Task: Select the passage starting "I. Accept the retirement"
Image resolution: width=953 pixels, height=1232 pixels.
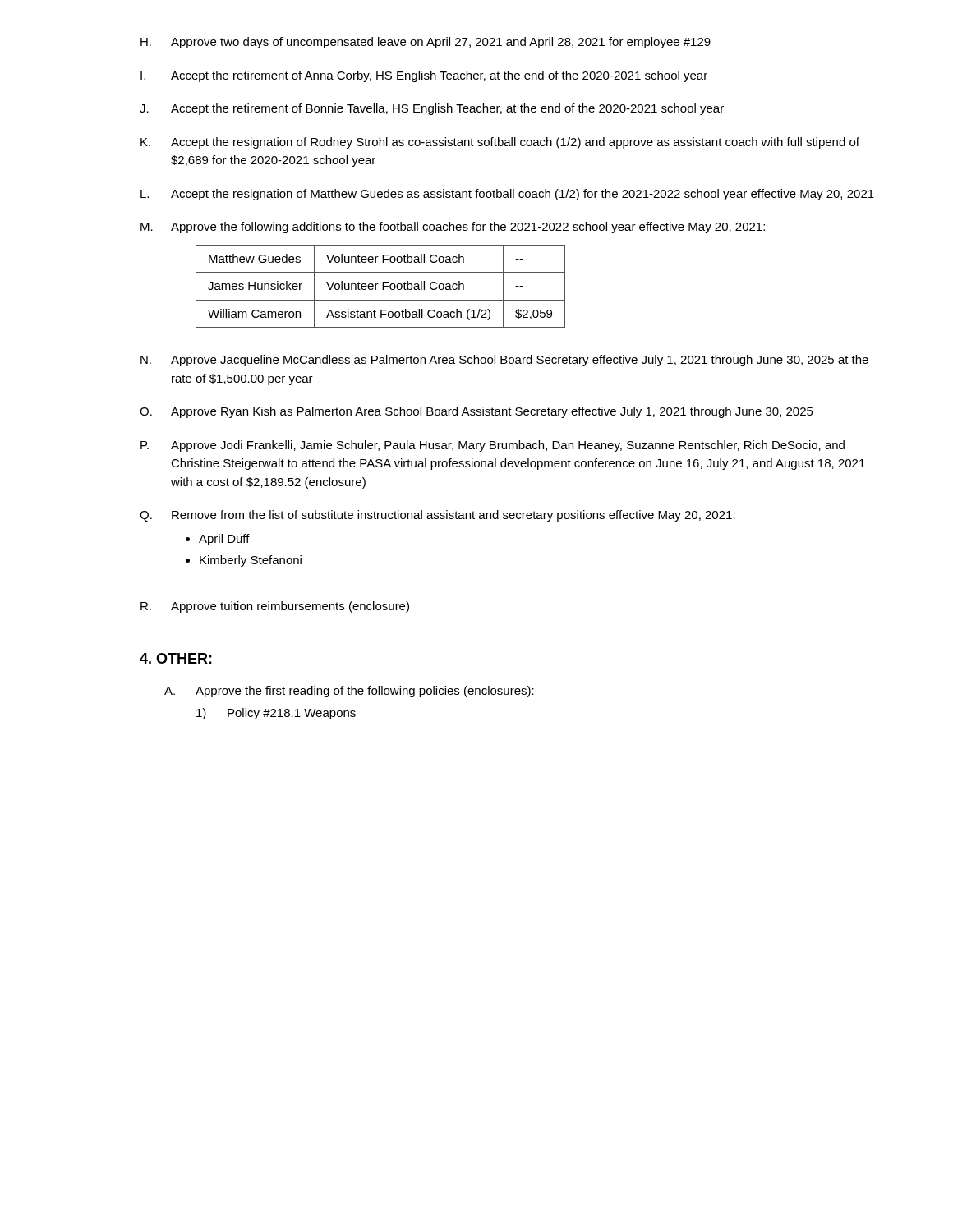Action: click(x=509, y=75)
